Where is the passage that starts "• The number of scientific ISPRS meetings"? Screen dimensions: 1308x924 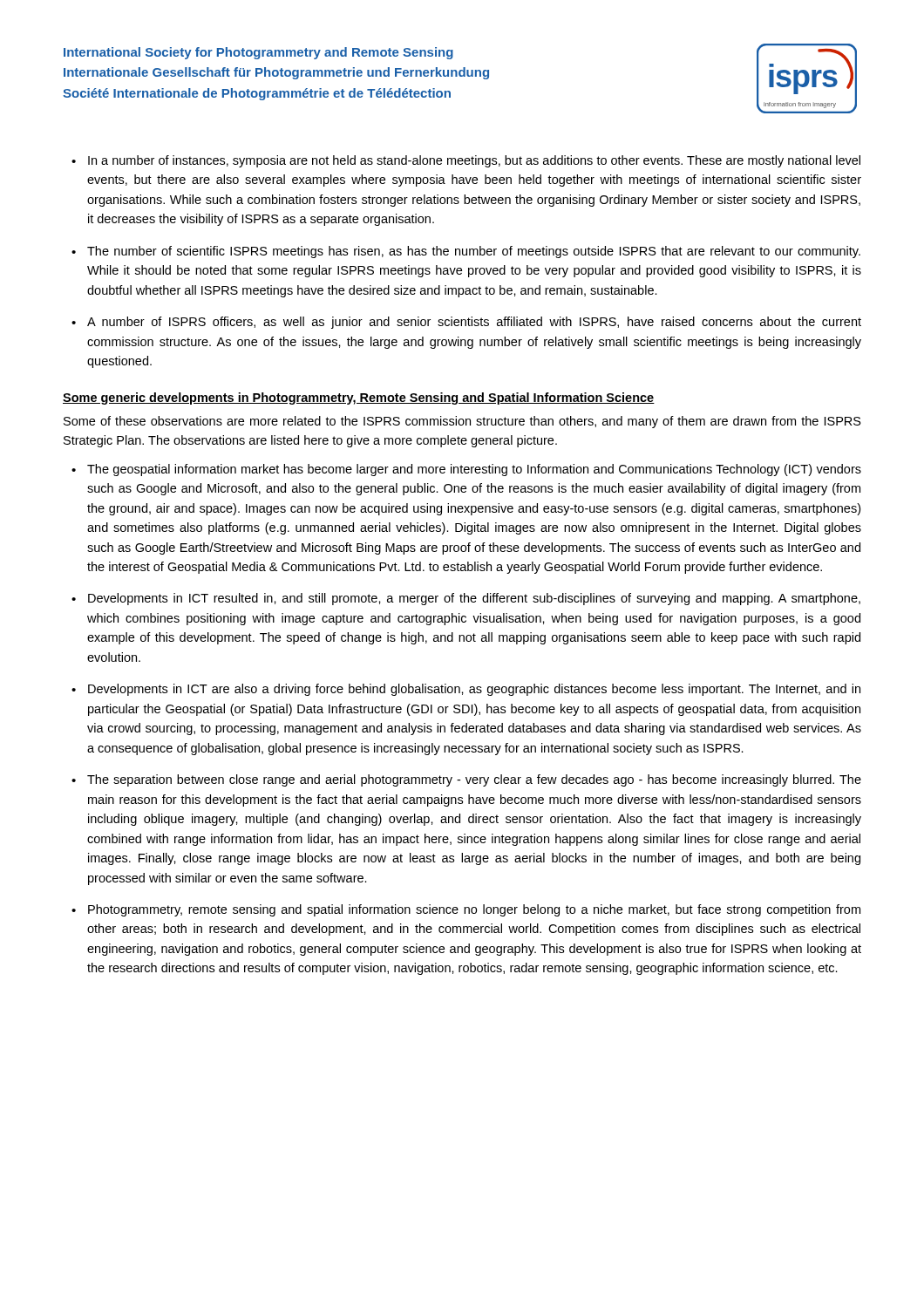tap(466, 271)
